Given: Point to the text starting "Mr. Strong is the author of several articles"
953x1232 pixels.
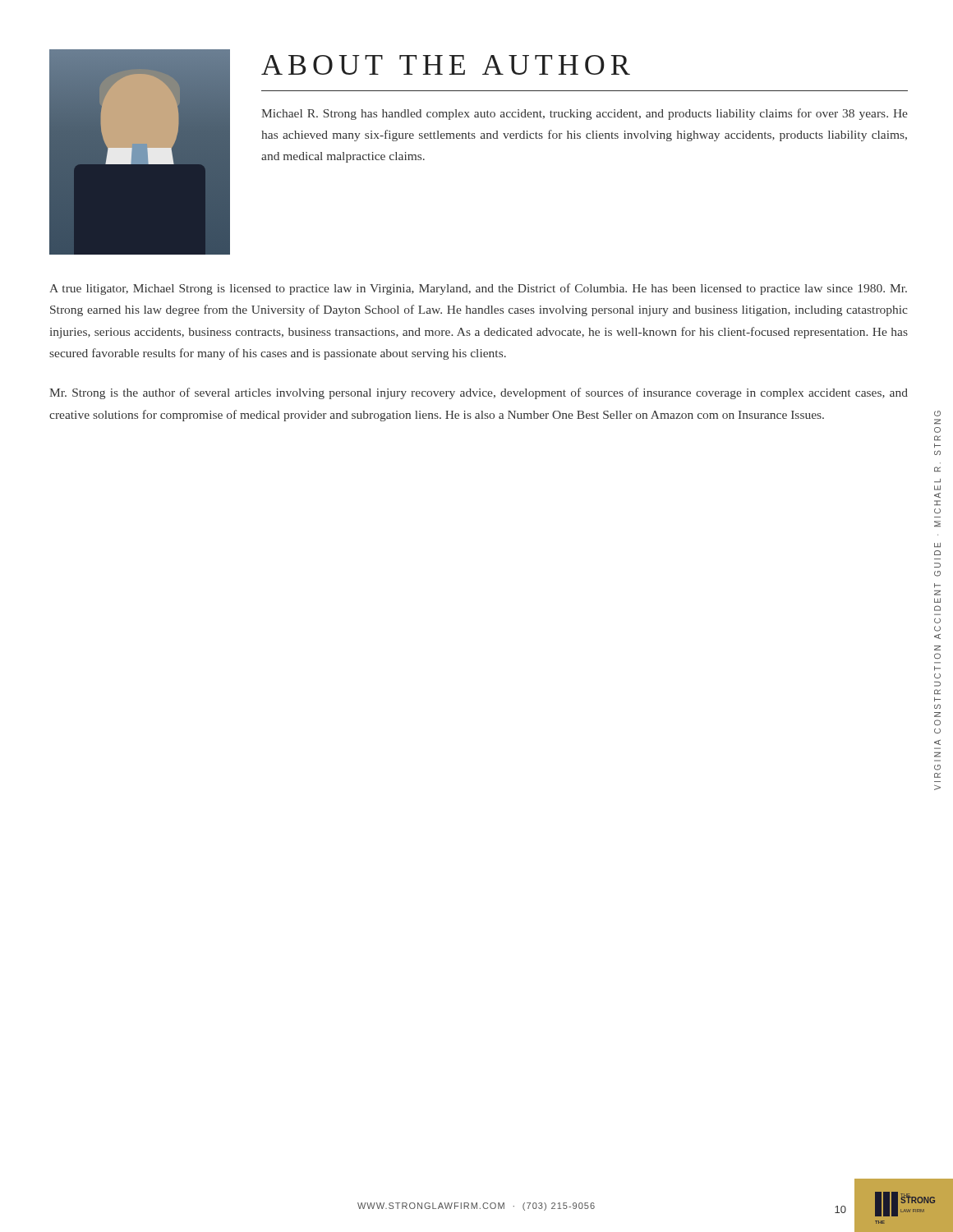Looking at the screenshot, I should pos(479,403).
